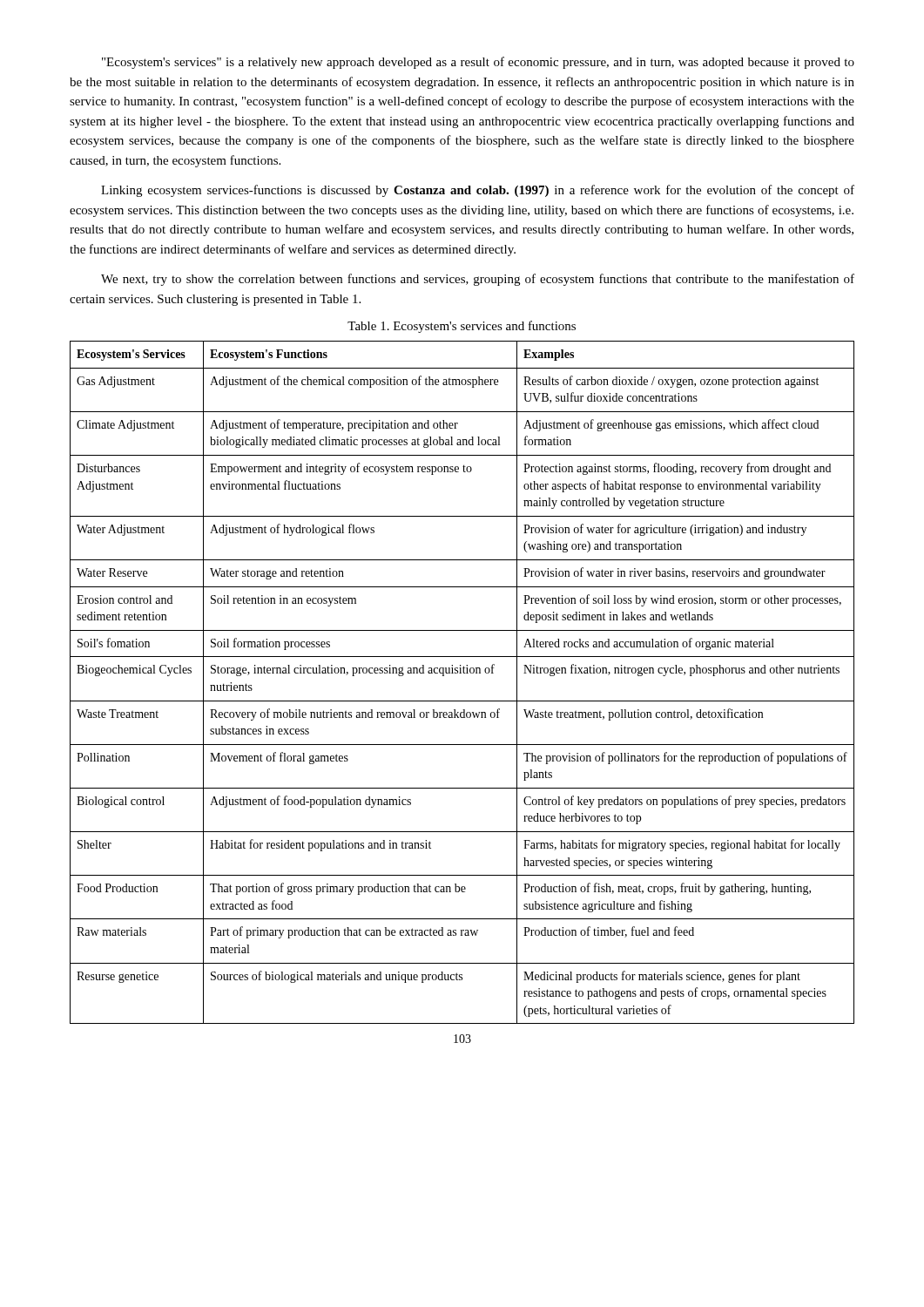The height and width of the screenshot is (1307, 924).
Task: Where is the passage that starts "Linking ecosystem services-functions is"?
Action: [x=462, y=219]
